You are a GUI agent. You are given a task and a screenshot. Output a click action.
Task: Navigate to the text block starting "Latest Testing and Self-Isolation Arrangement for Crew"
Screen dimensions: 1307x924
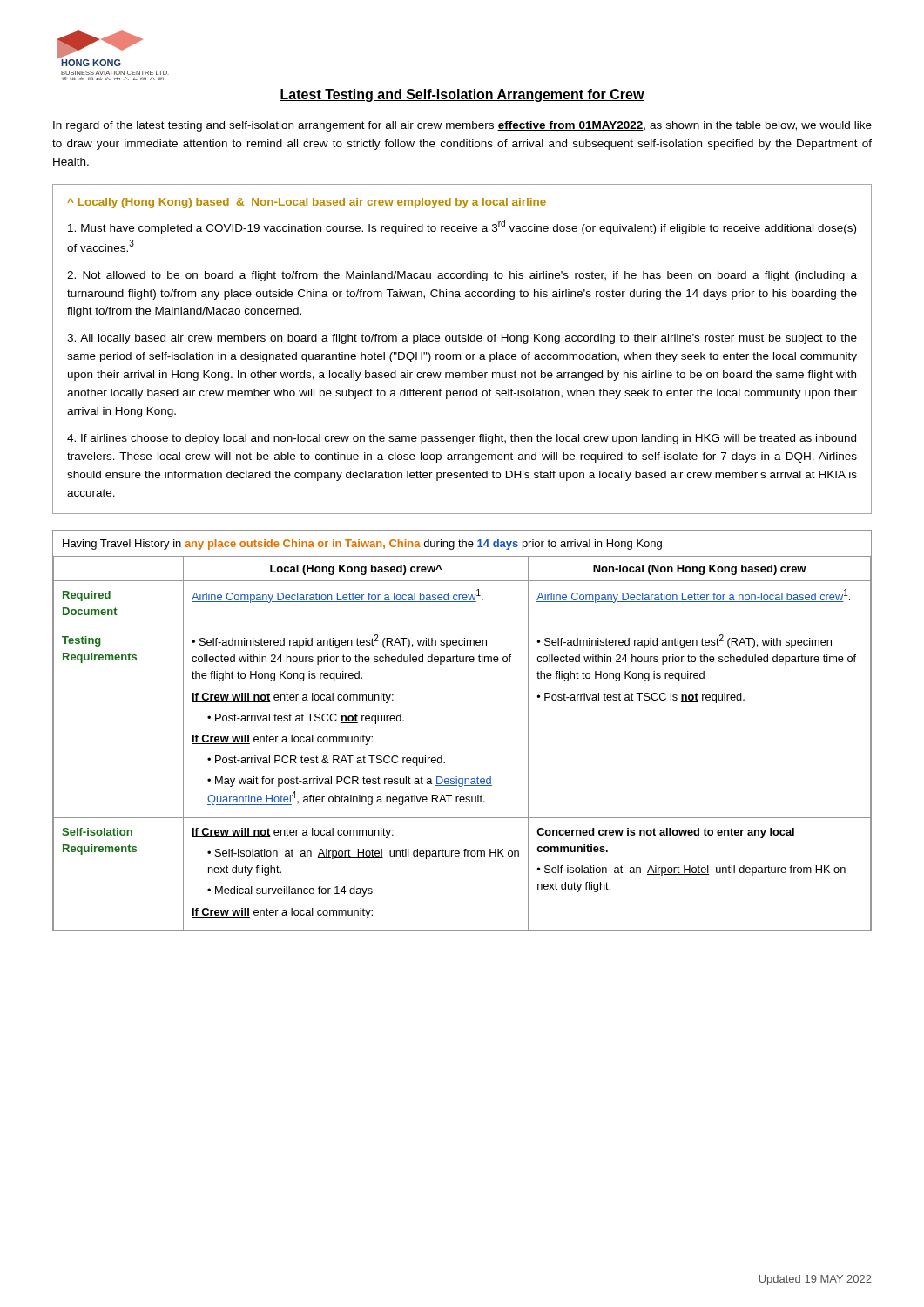pyautogui.click(x=462, y=95)
